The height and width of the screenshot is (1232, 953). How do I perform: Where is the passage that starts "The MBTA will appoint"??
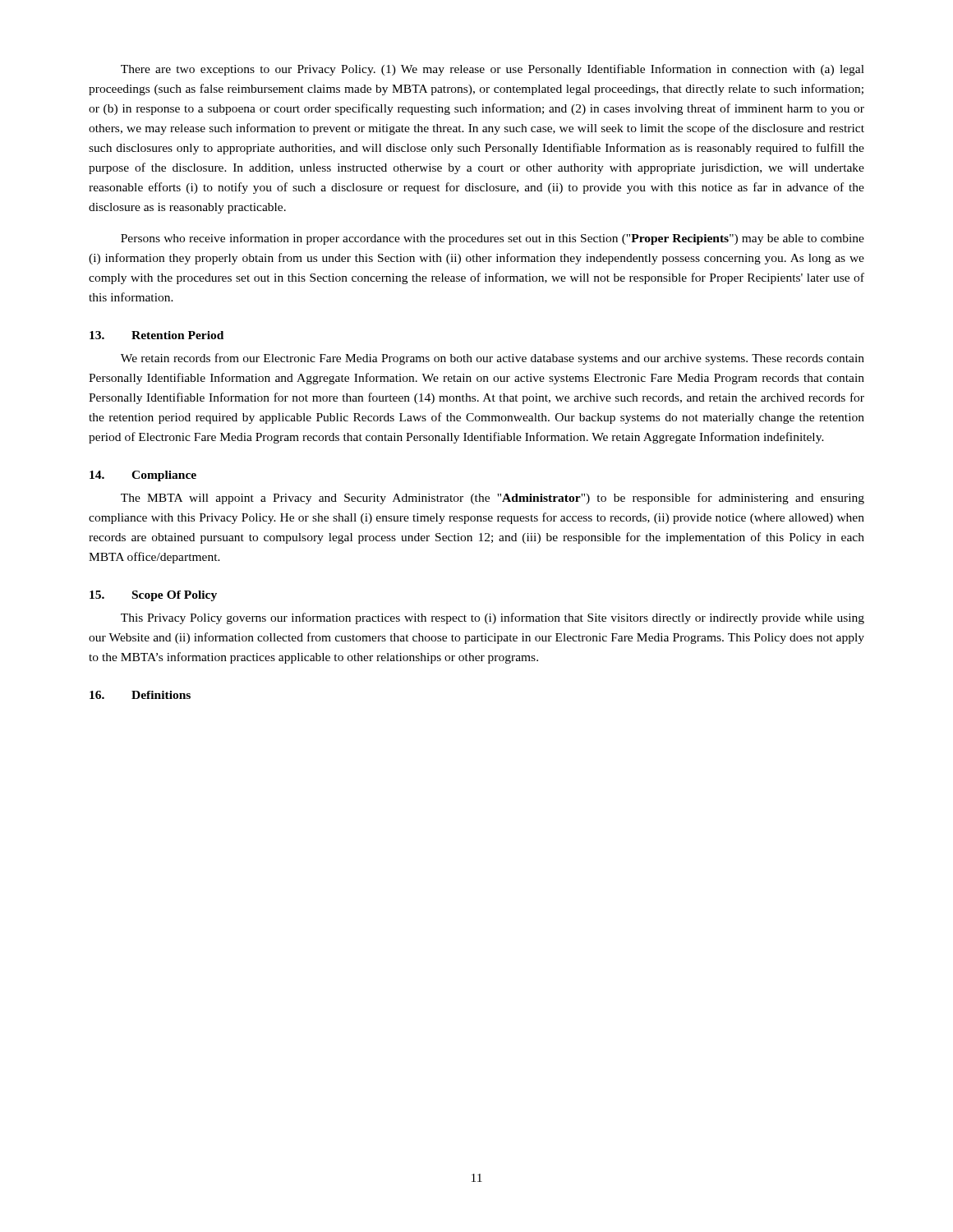coord(476,527)
